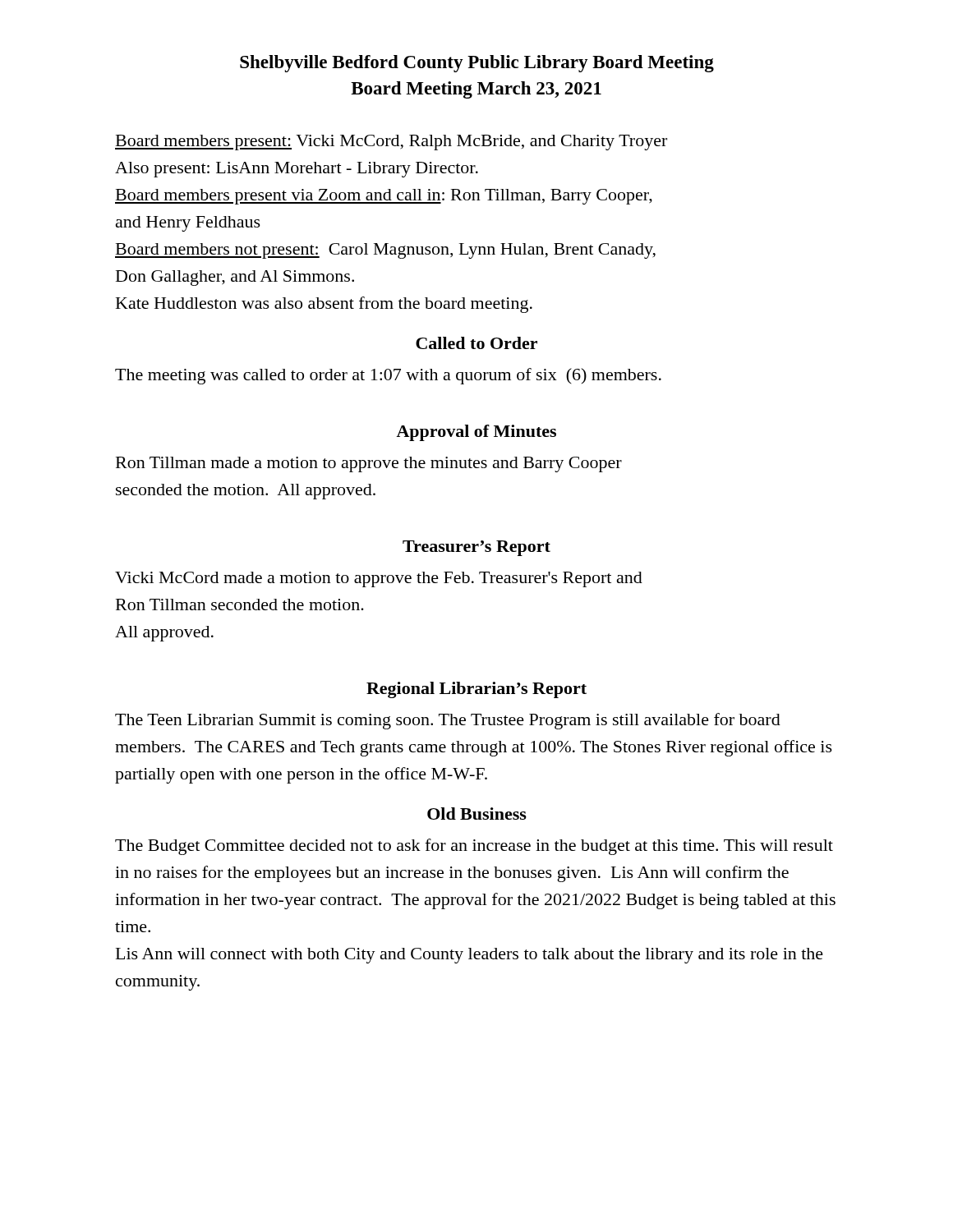Locate the block of text that opens with "The meeting was called to order at 1:07"
The image size is (953, 1232).
tap(389, 374)
